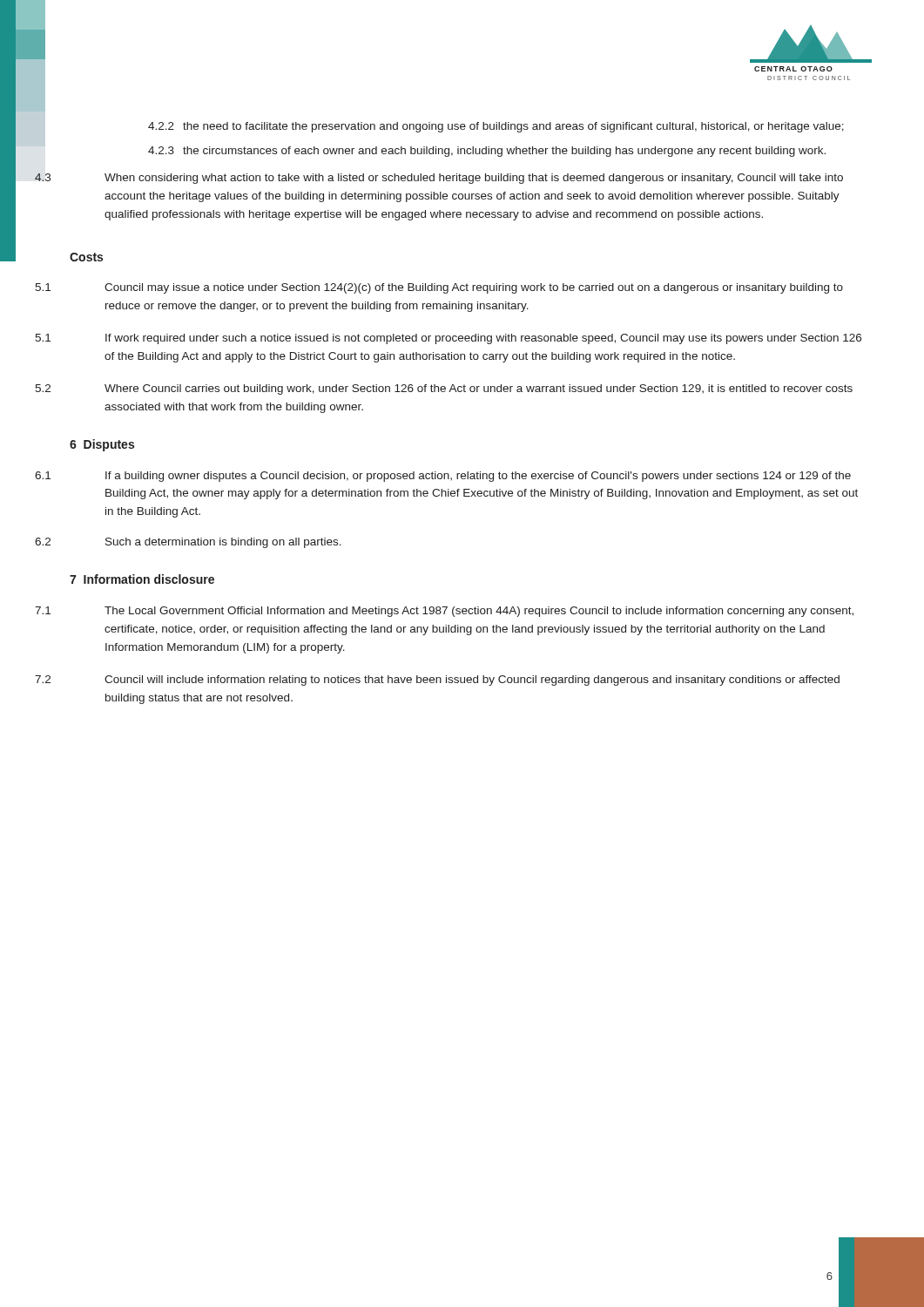
Task: Locate the block of text that opens with "6.1If a building owner disputes a Council decision,"
Action: [481, 492]
